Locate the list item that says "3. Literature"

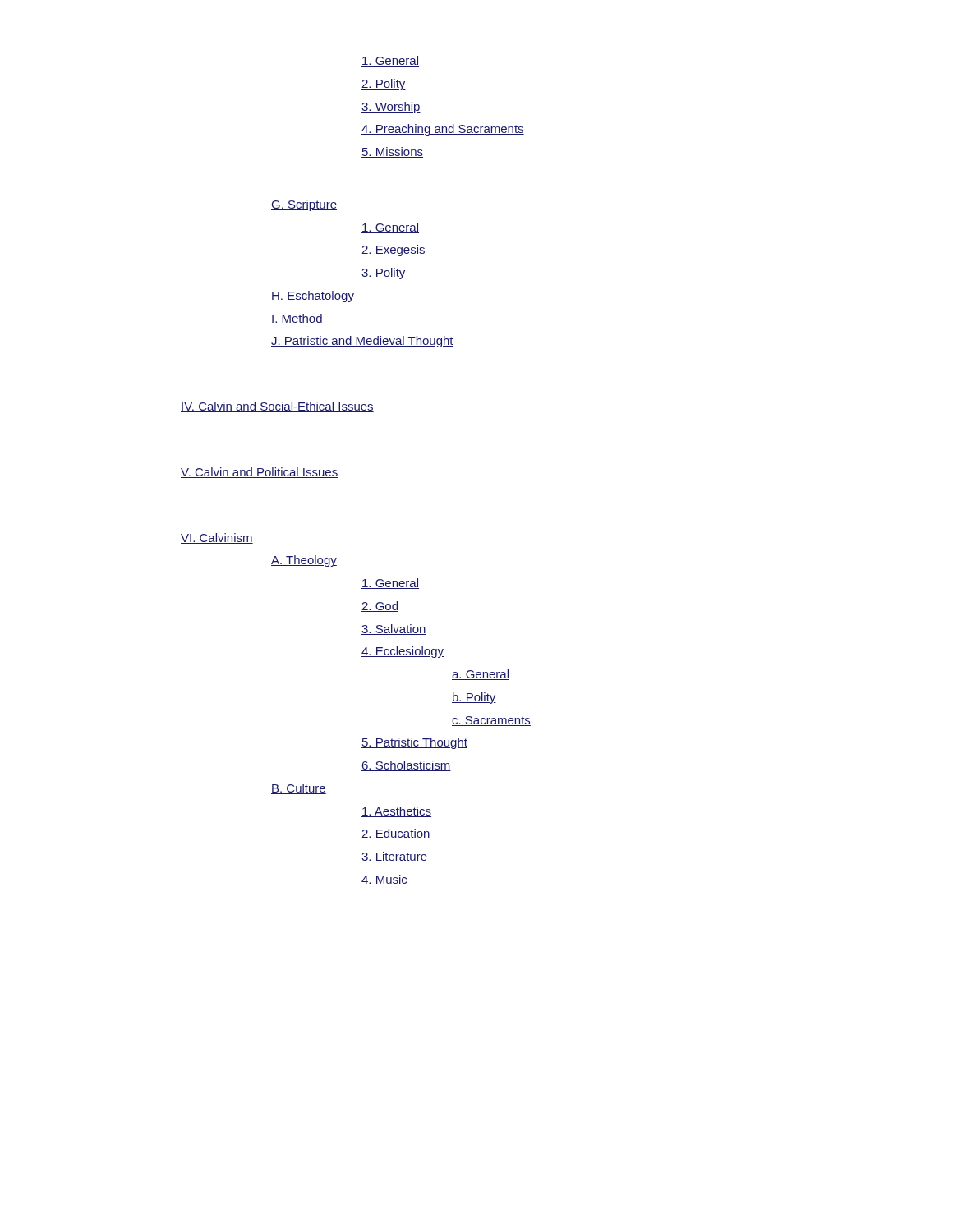(394, 856)
